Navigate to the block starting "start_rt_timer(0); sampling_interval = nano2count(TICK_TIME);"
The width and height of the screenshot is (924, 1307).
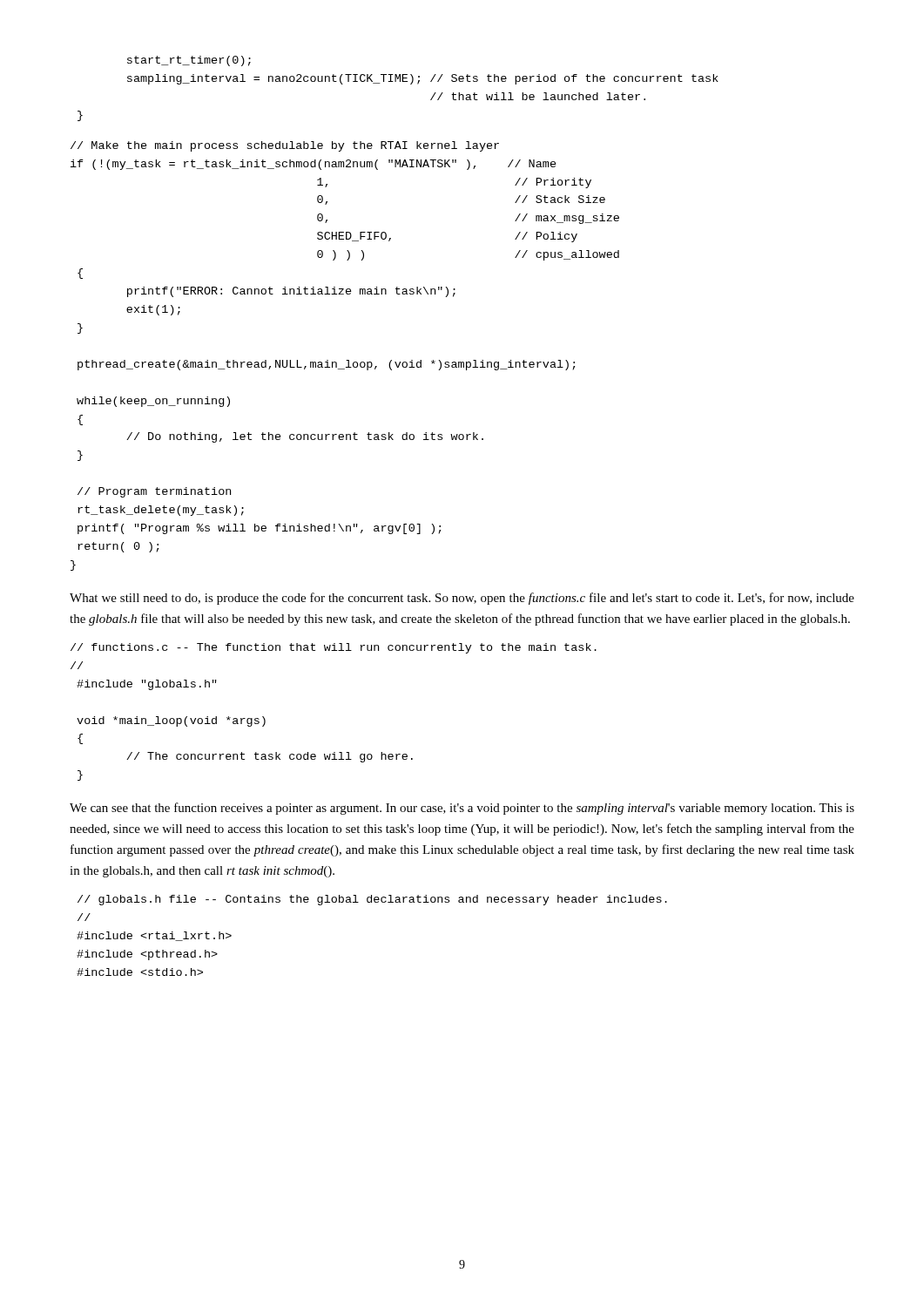coord(462,89)
